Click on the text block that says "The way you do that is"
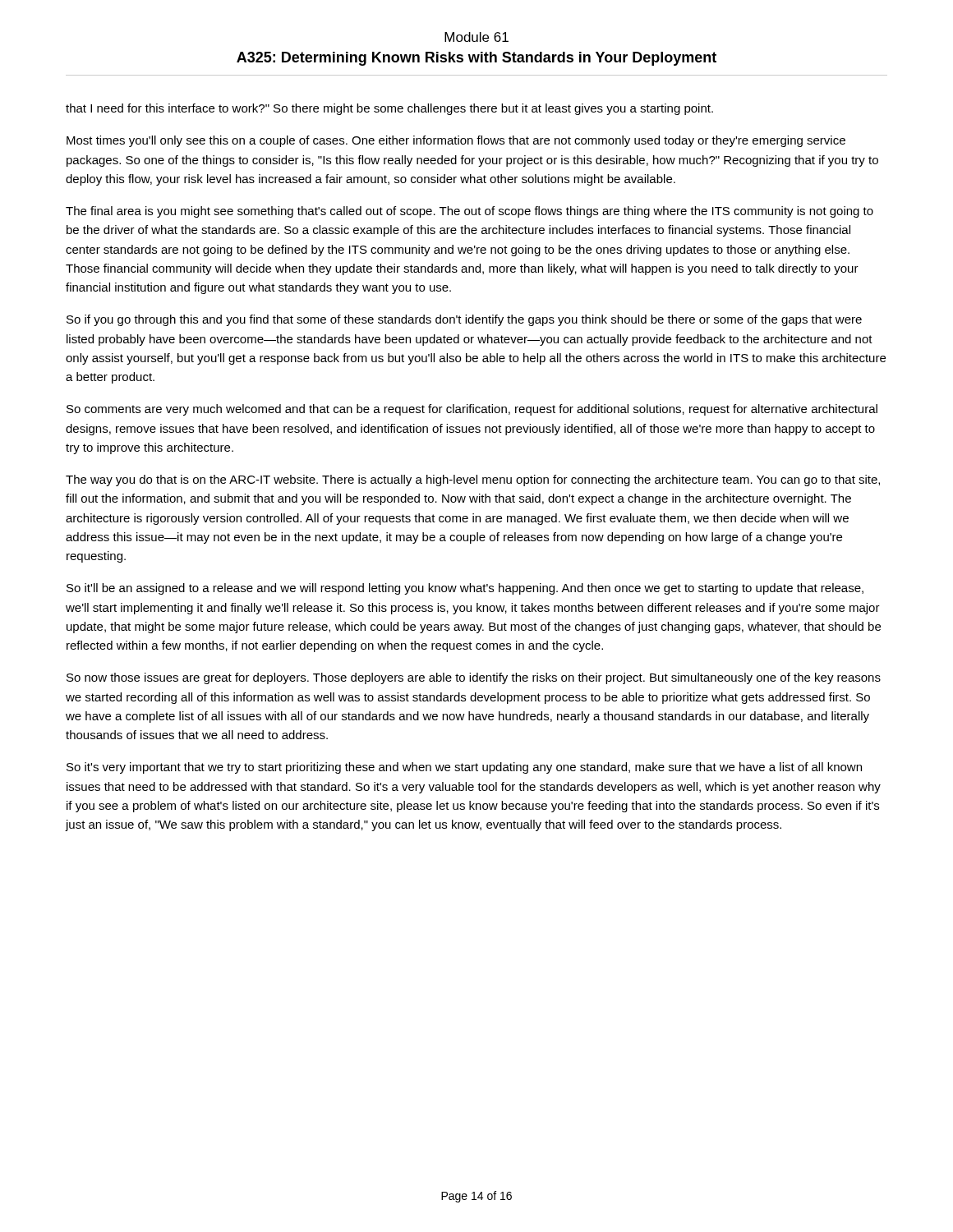Screen dimensions: 1232x953 (473, 517)
